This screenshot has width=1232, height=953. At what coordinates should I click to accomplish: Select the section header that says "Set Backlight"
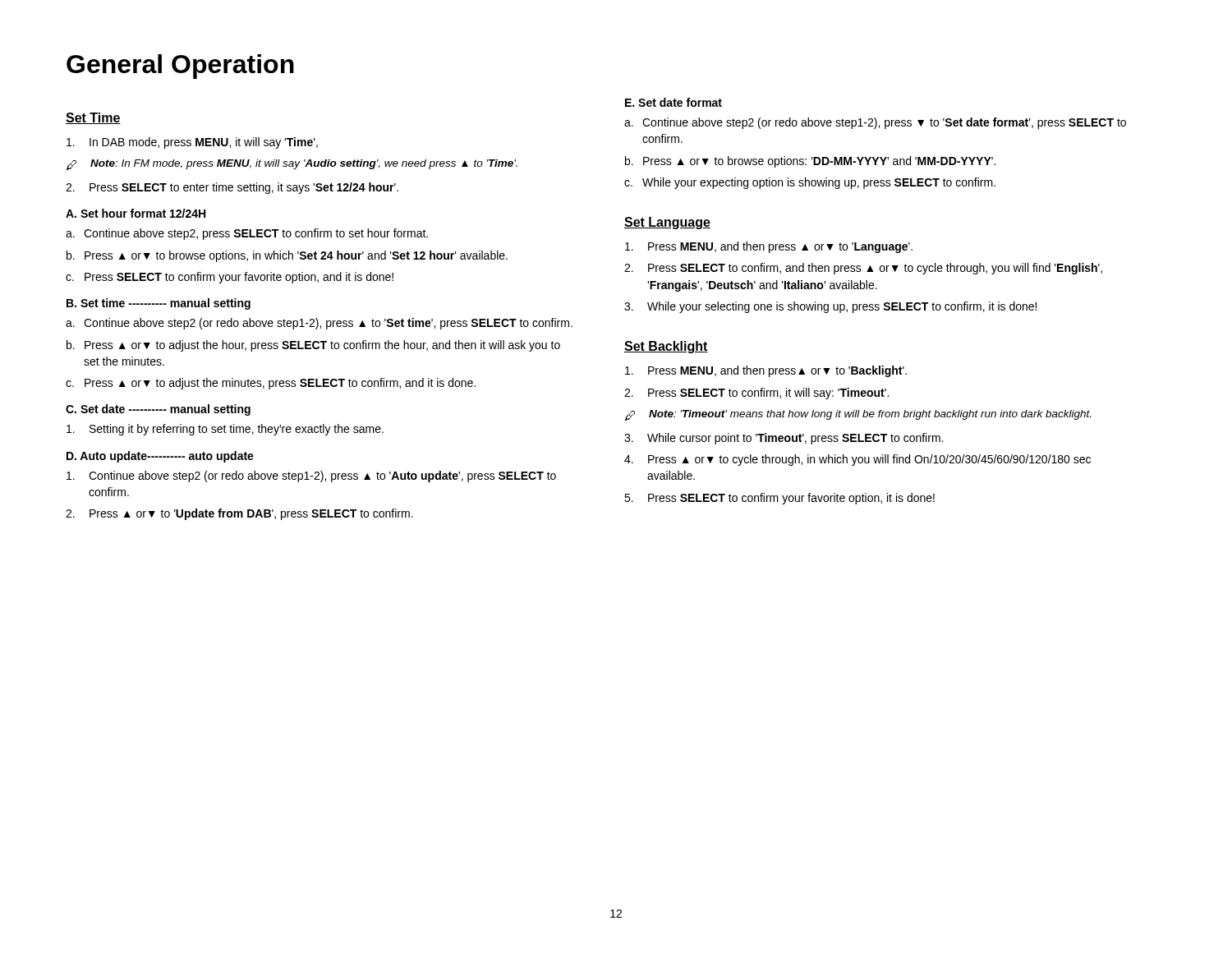666,347
